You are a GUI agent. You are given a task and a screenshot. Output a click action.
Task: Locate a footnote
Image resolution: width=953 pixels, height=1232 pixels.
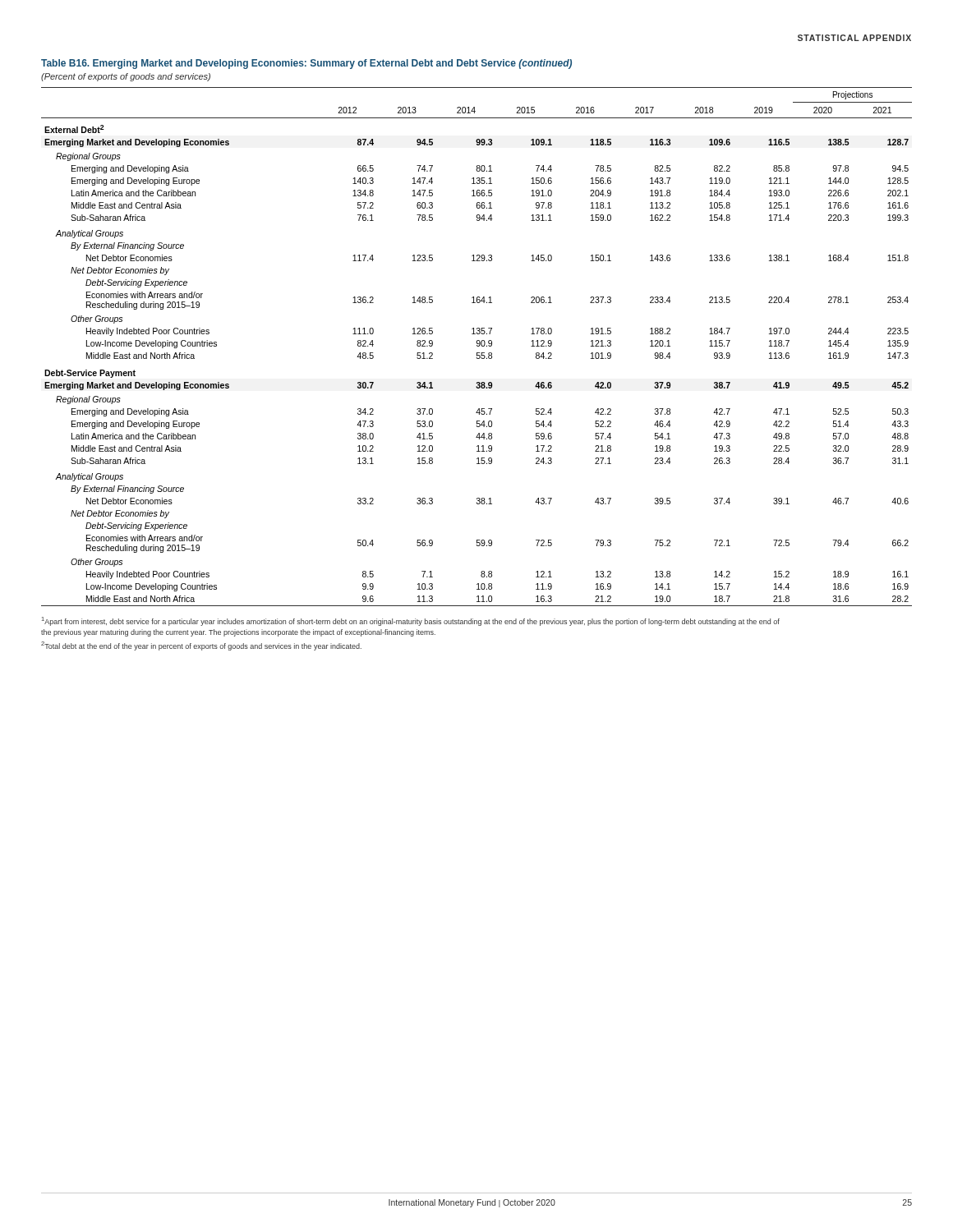(410, 632)
